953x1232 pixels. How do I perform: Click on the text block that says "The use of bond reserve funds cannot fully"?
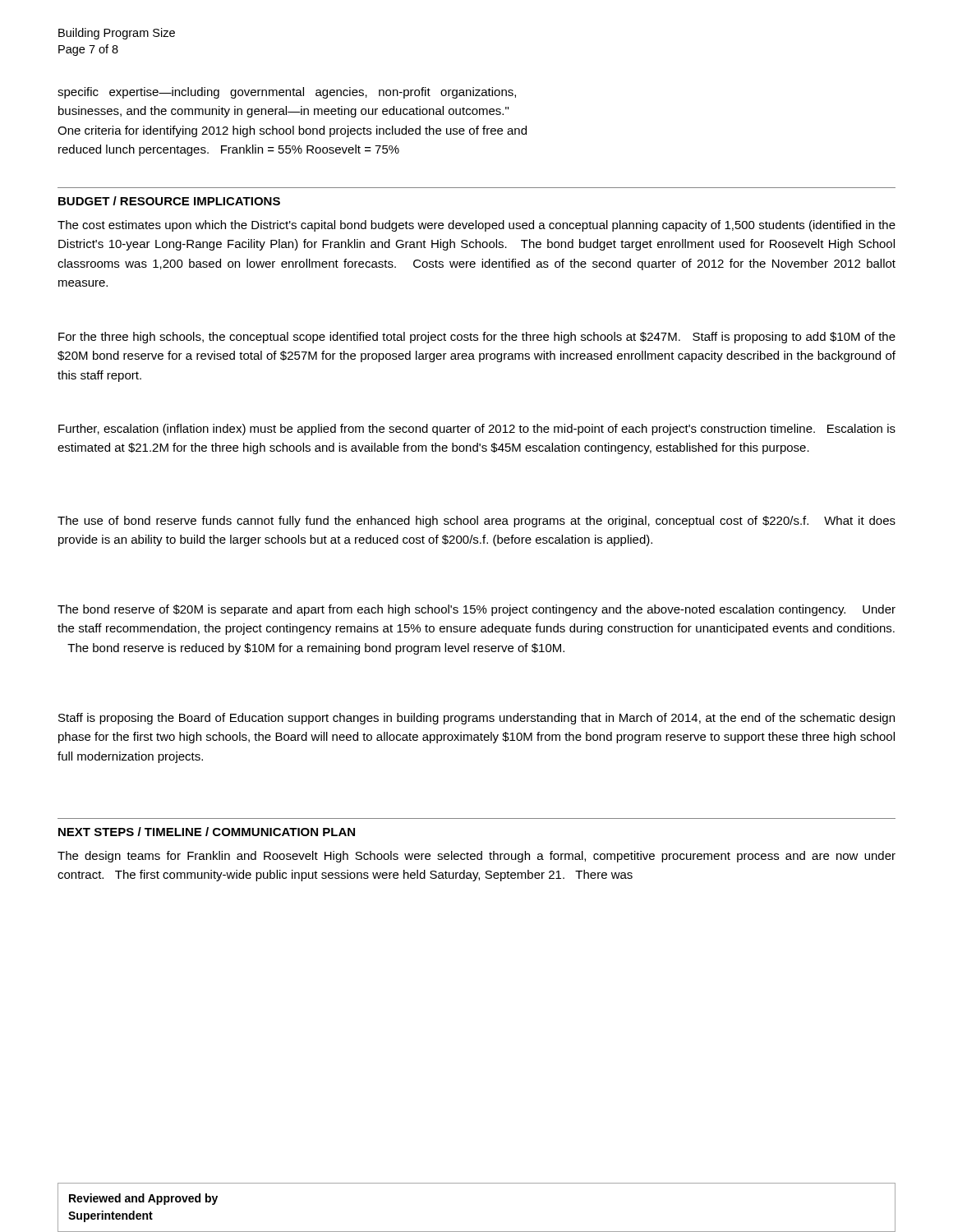[x=476, y=530]
